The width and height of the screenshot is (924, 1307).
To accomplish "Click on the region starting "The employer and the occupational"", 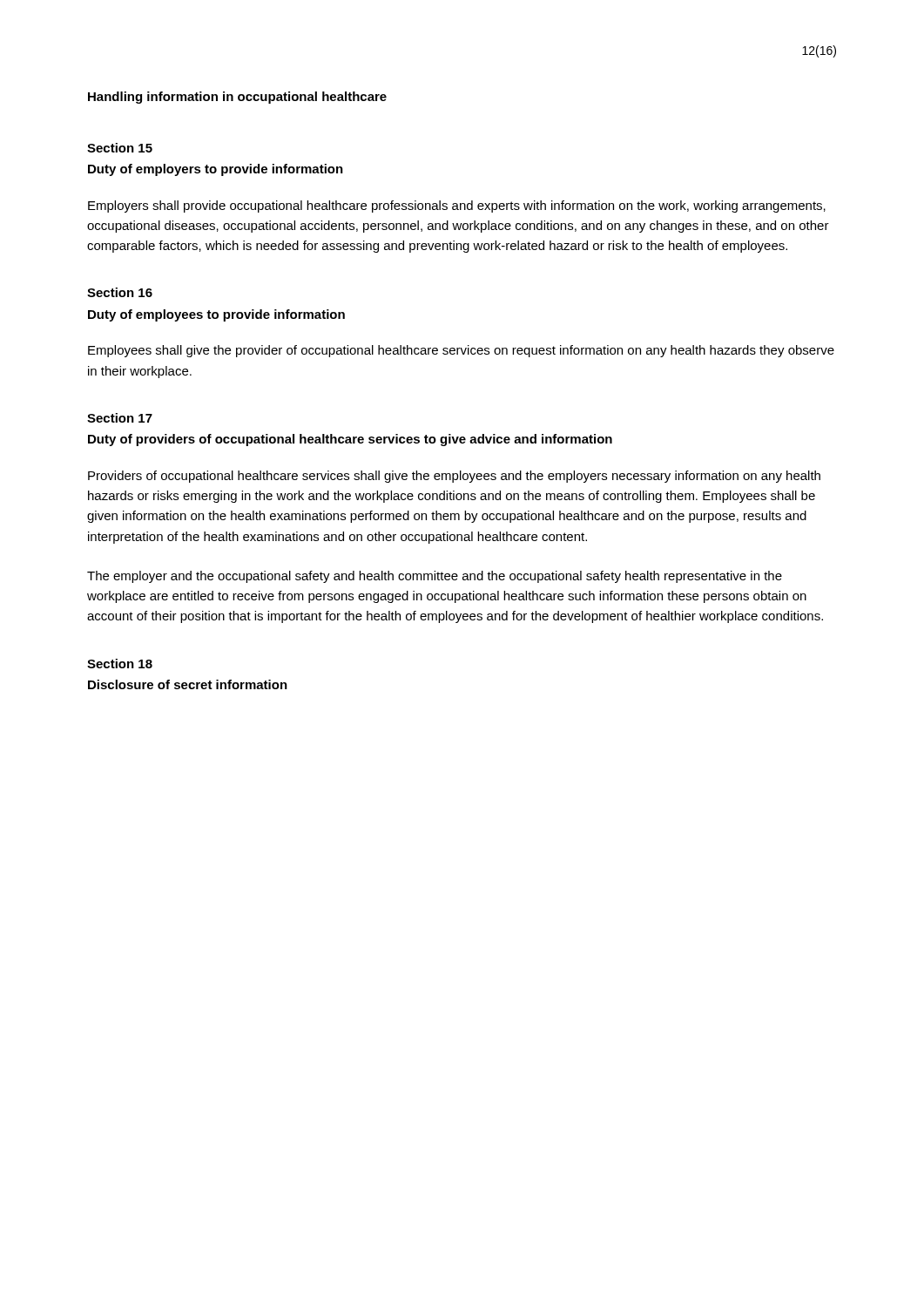I will pos(456,596).
